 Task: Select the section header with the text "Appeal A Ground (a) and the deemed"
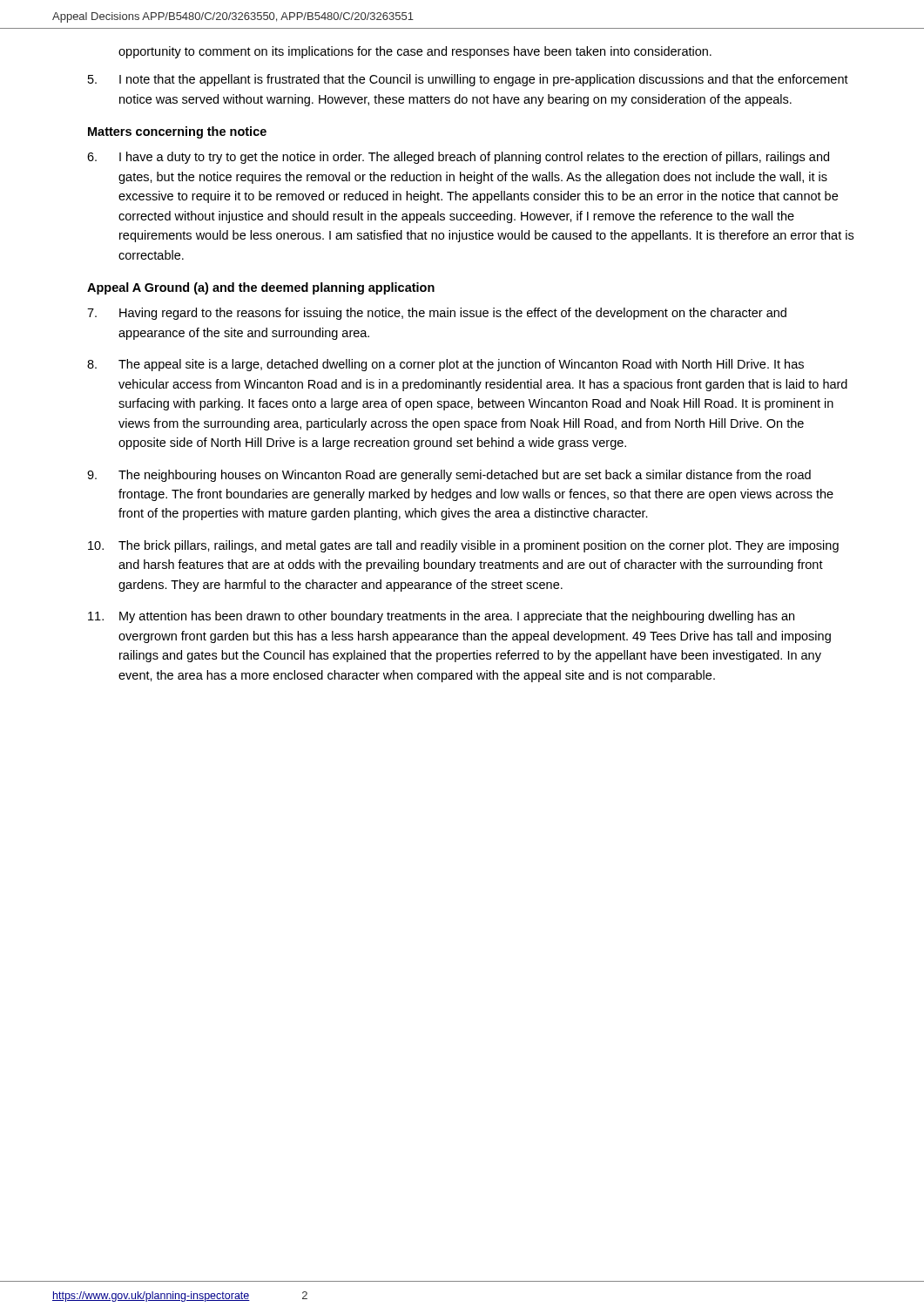[261, 288]
